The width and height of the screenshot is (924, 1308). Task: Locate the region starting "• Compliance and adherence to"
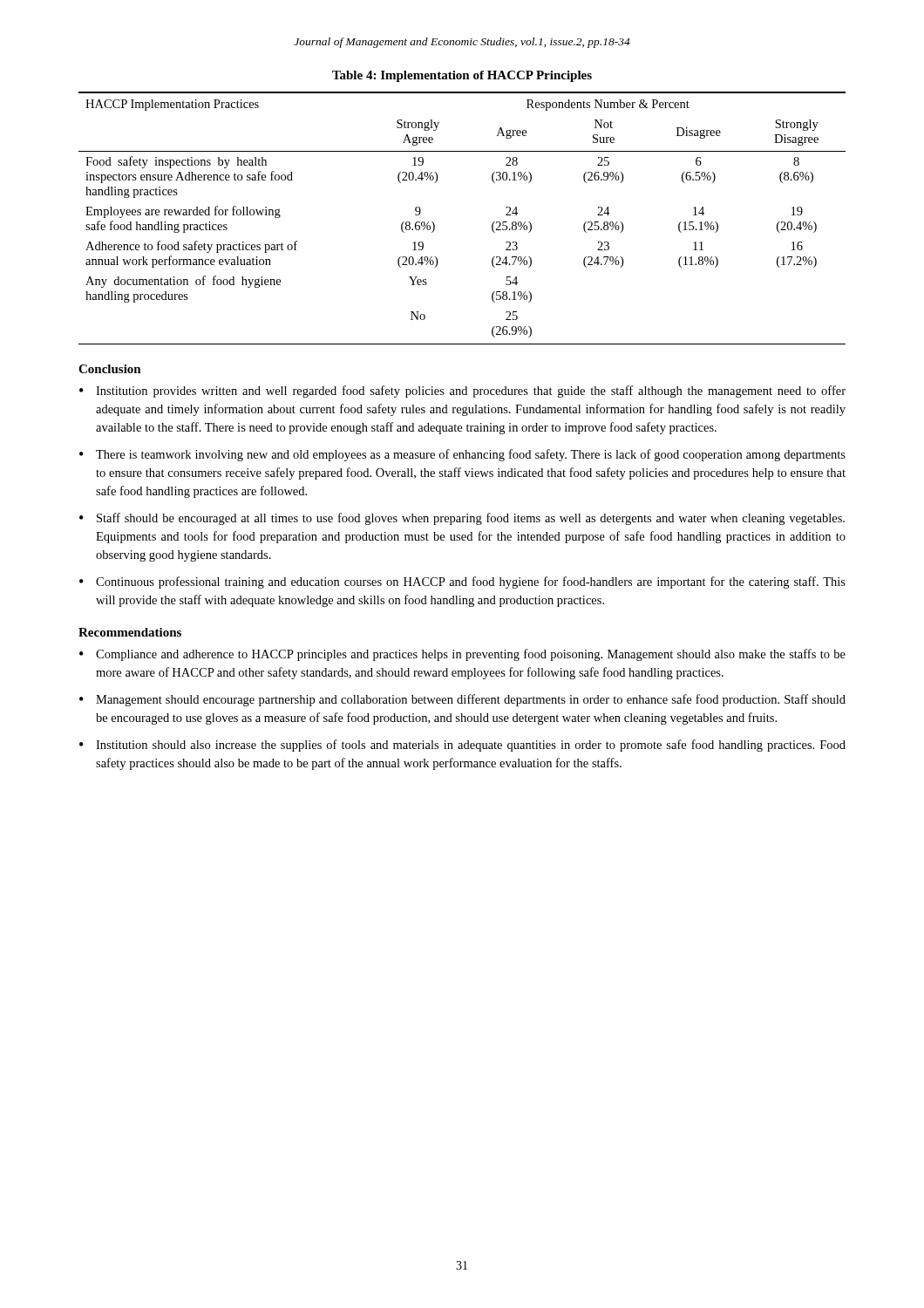tap(462, 664)
